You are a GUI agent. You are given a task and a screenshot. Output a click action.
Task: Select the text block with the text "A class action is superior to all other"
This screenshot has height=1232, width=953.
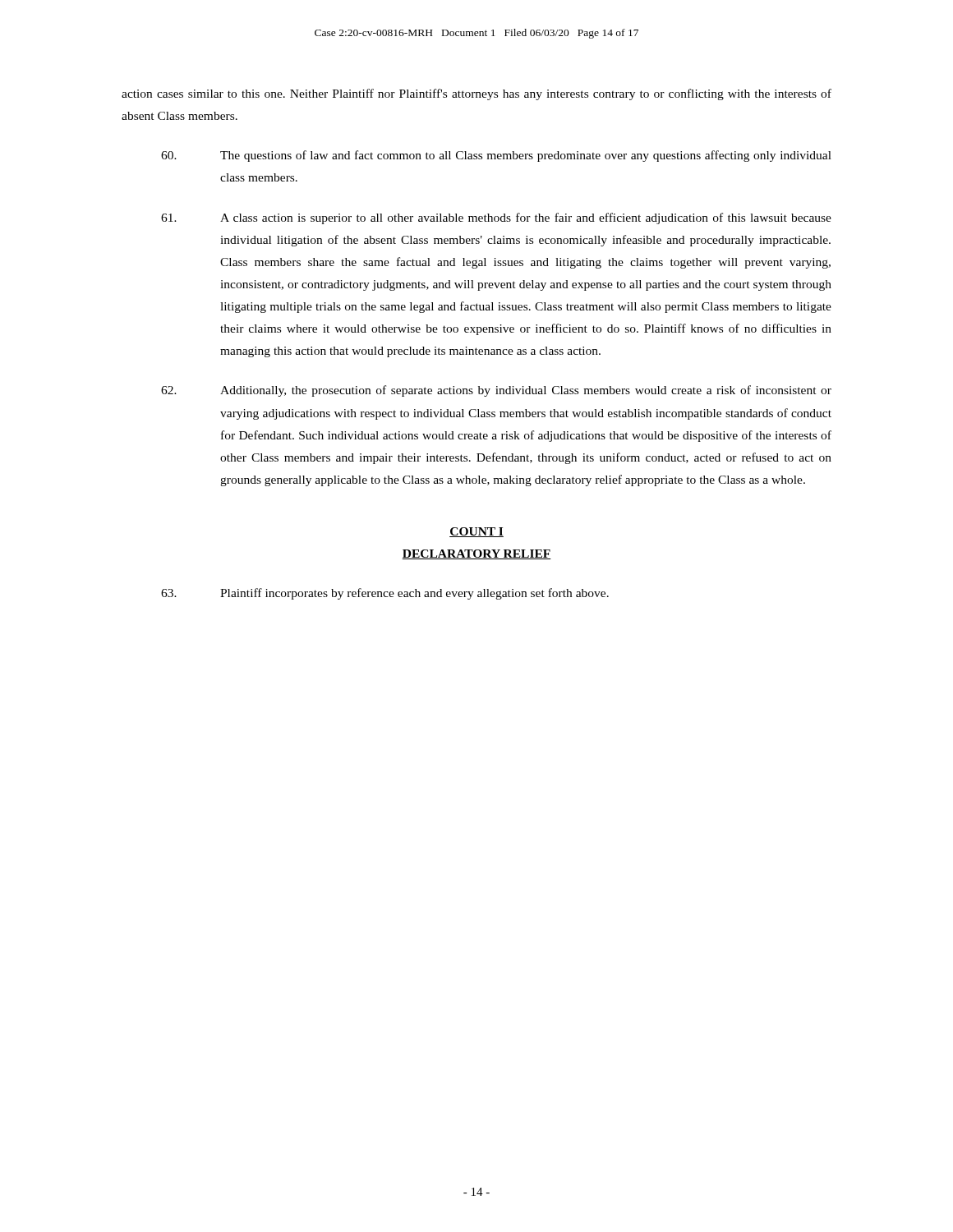[476, 284]
